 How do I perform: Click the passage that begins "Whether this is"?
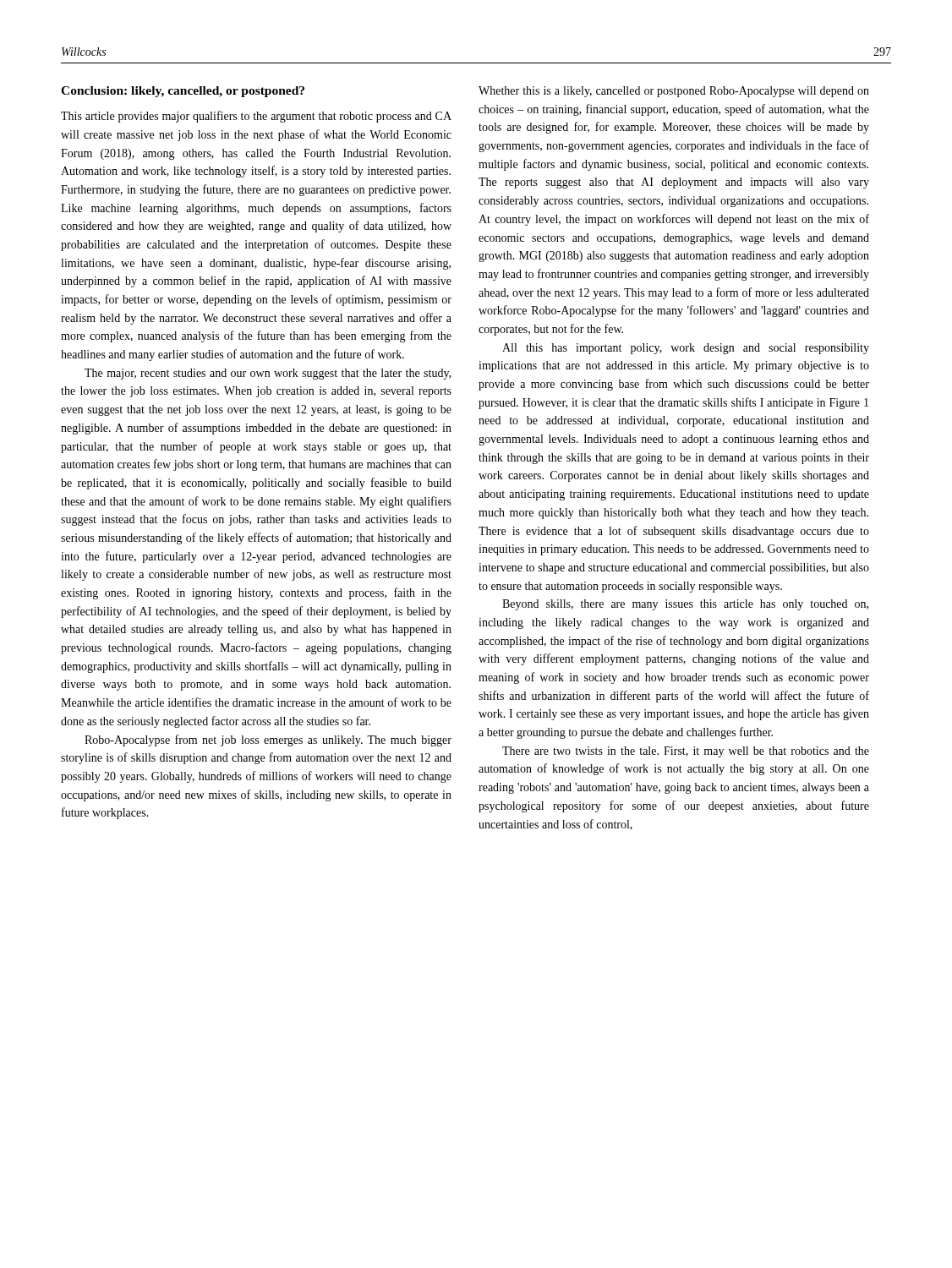pos(674,458)
